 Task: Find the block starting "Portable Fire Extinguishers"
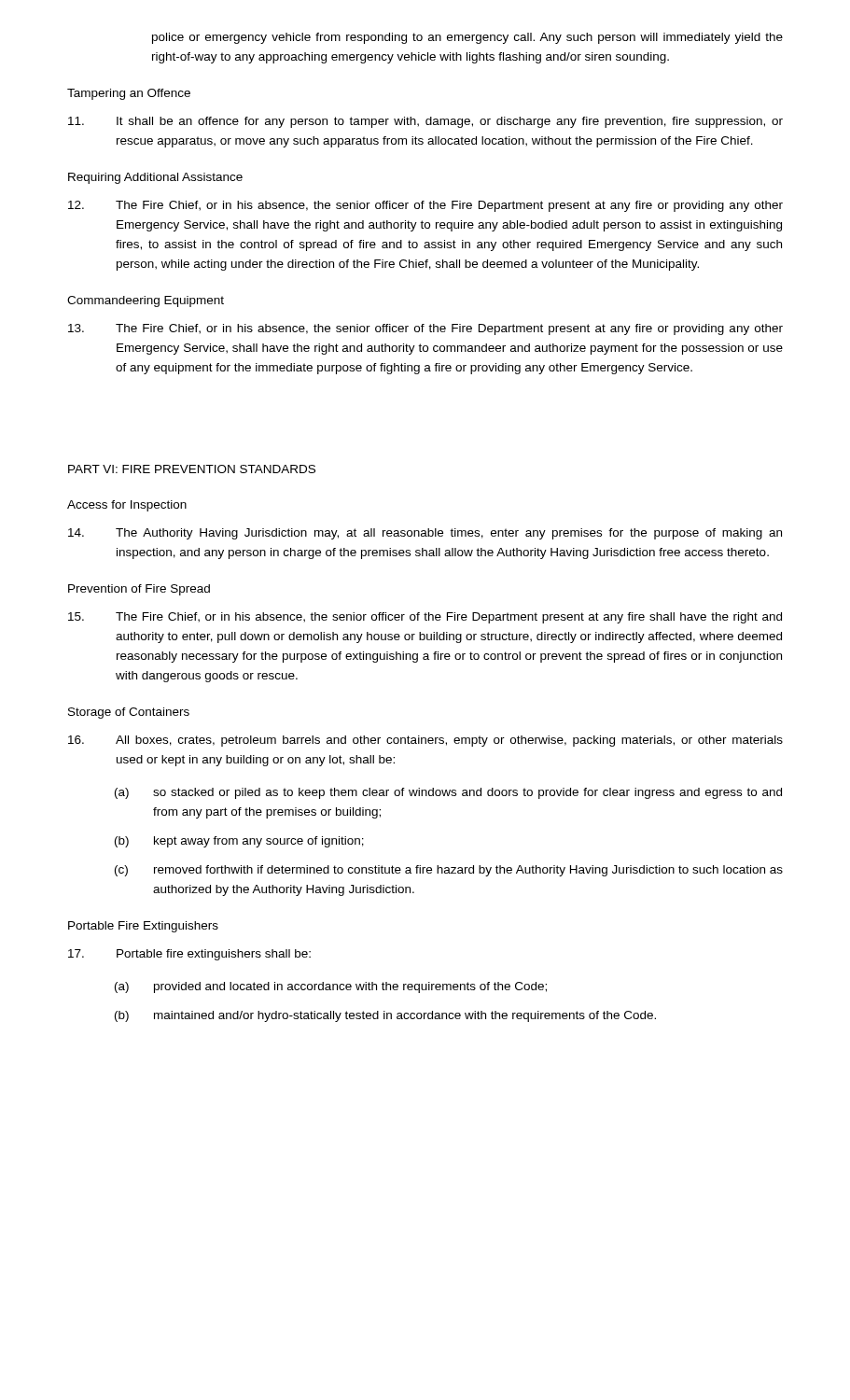click(x=143, y=925)
